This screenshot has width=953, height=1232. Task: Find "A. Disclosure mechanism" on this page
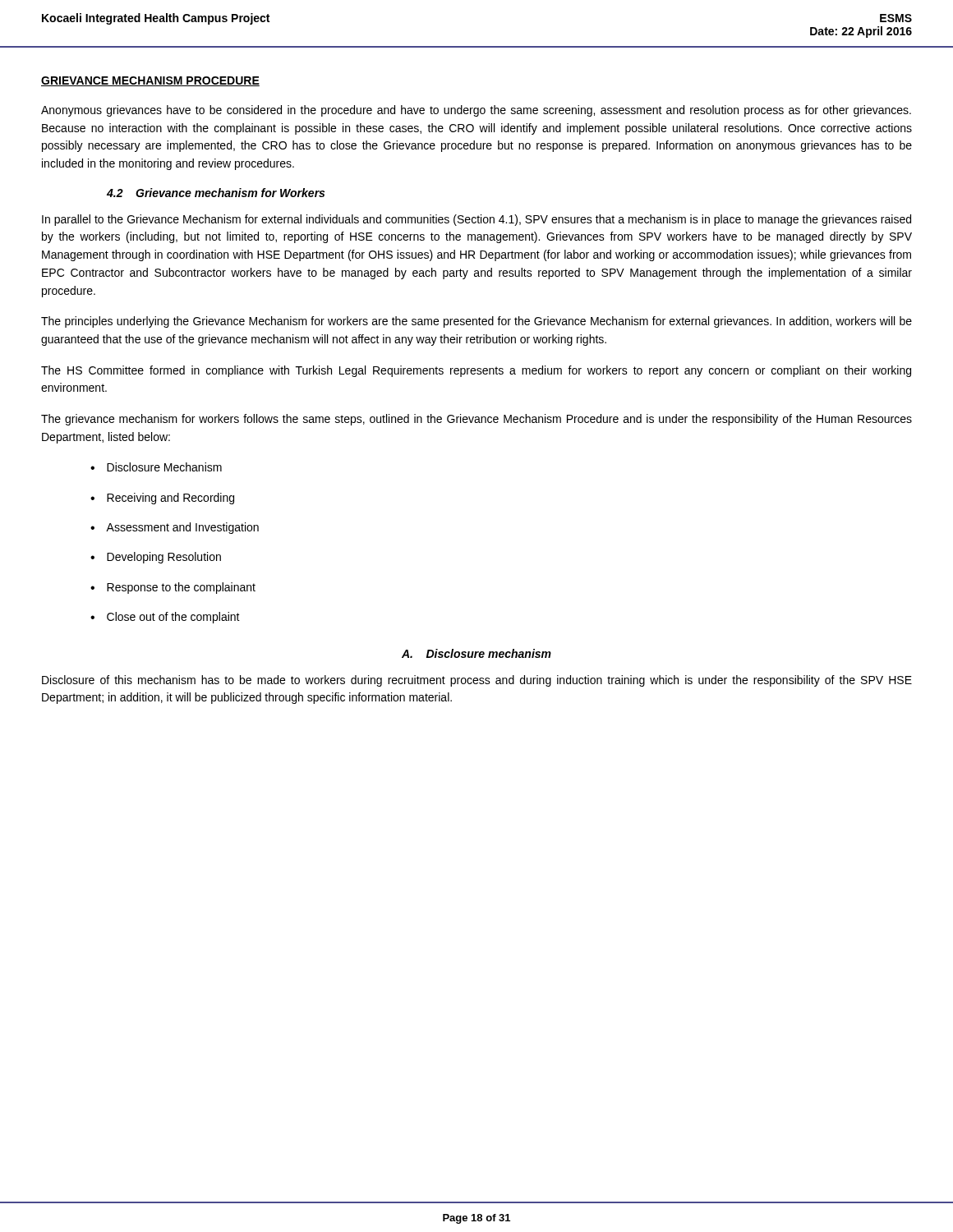tap(476, 654)
